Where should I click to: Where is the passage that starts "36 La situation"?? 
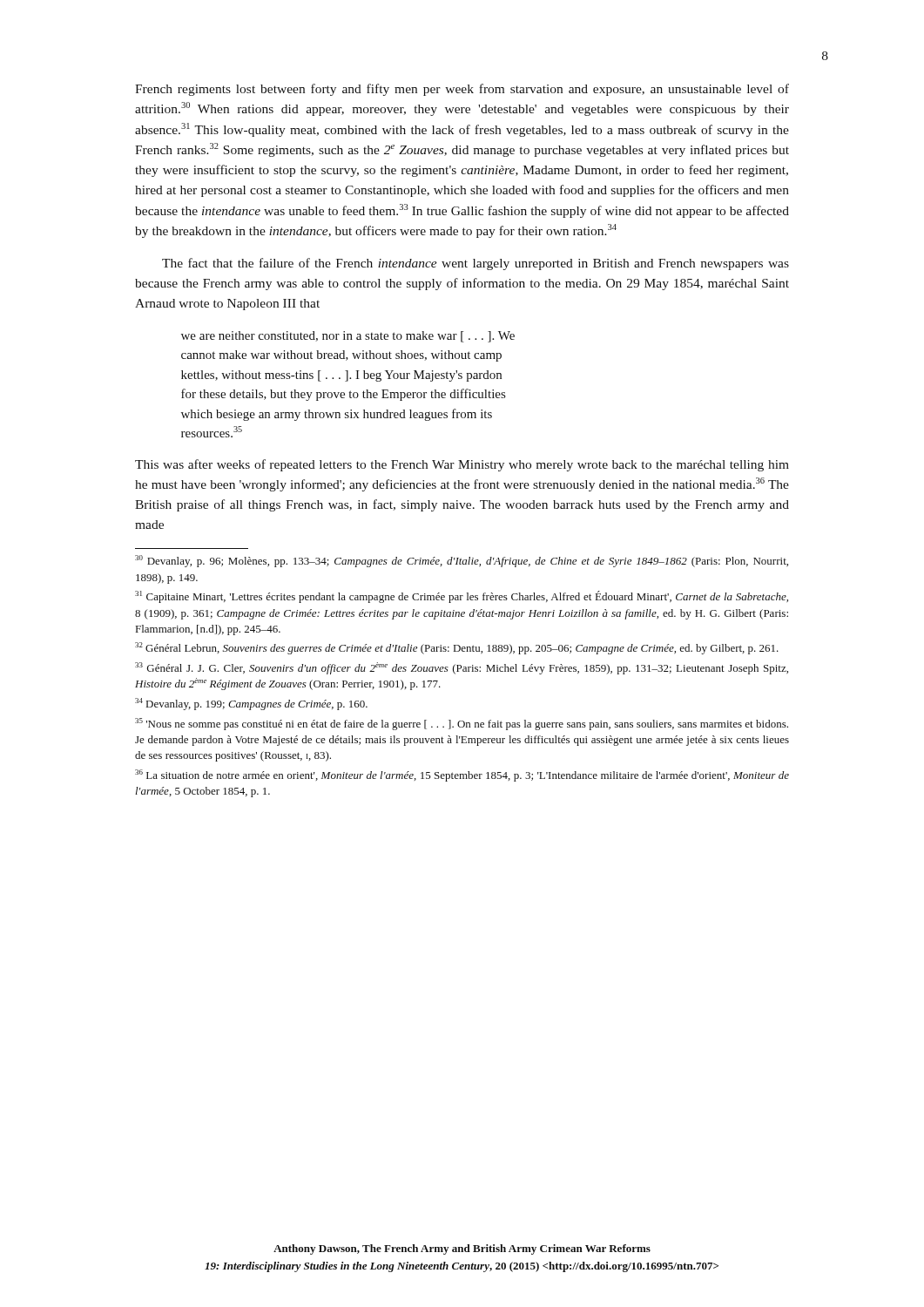coord(462,783)
